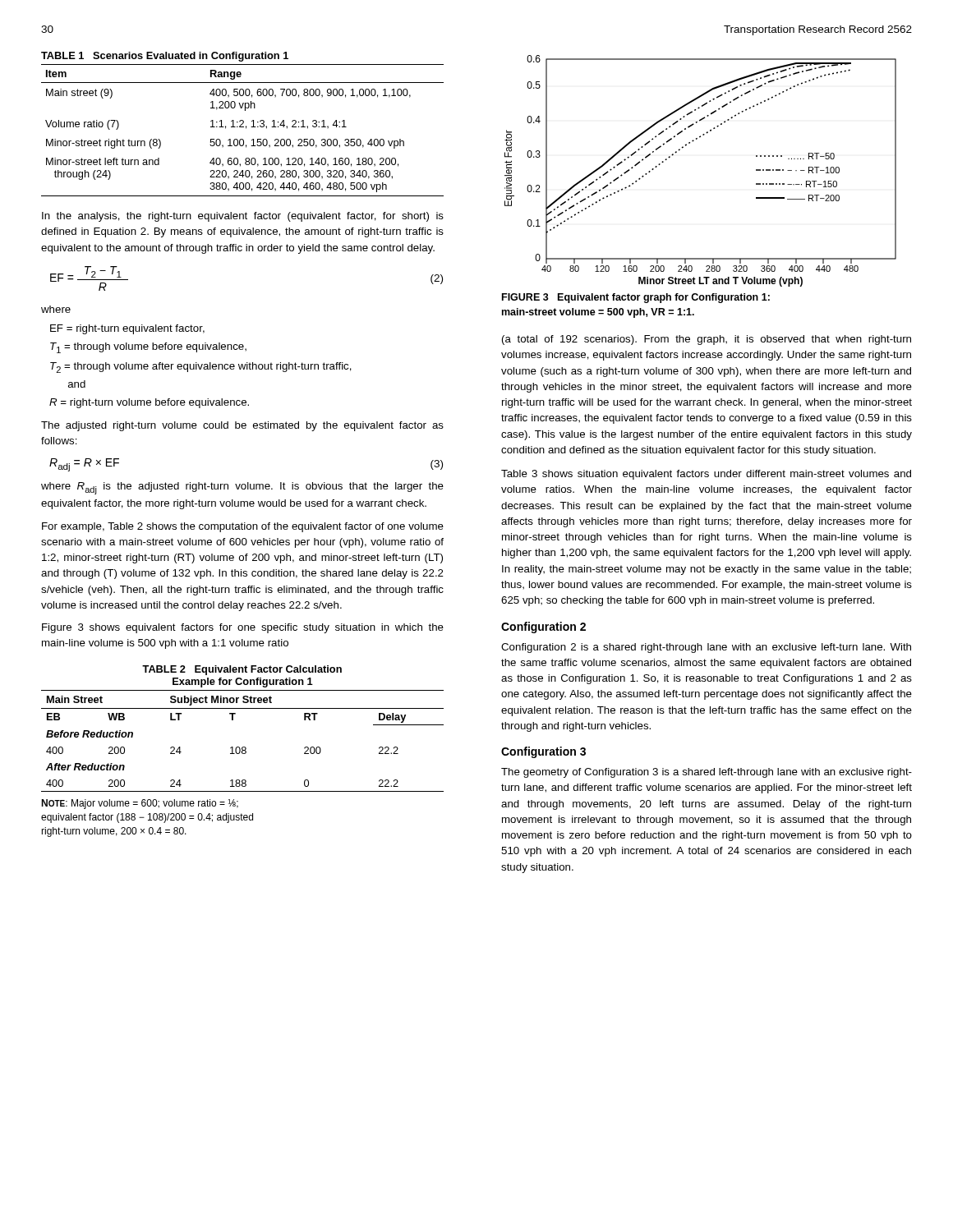Click on the element starting "For example, Table 2 shows the computation of"
The image size is (953, 1232).
242,565
